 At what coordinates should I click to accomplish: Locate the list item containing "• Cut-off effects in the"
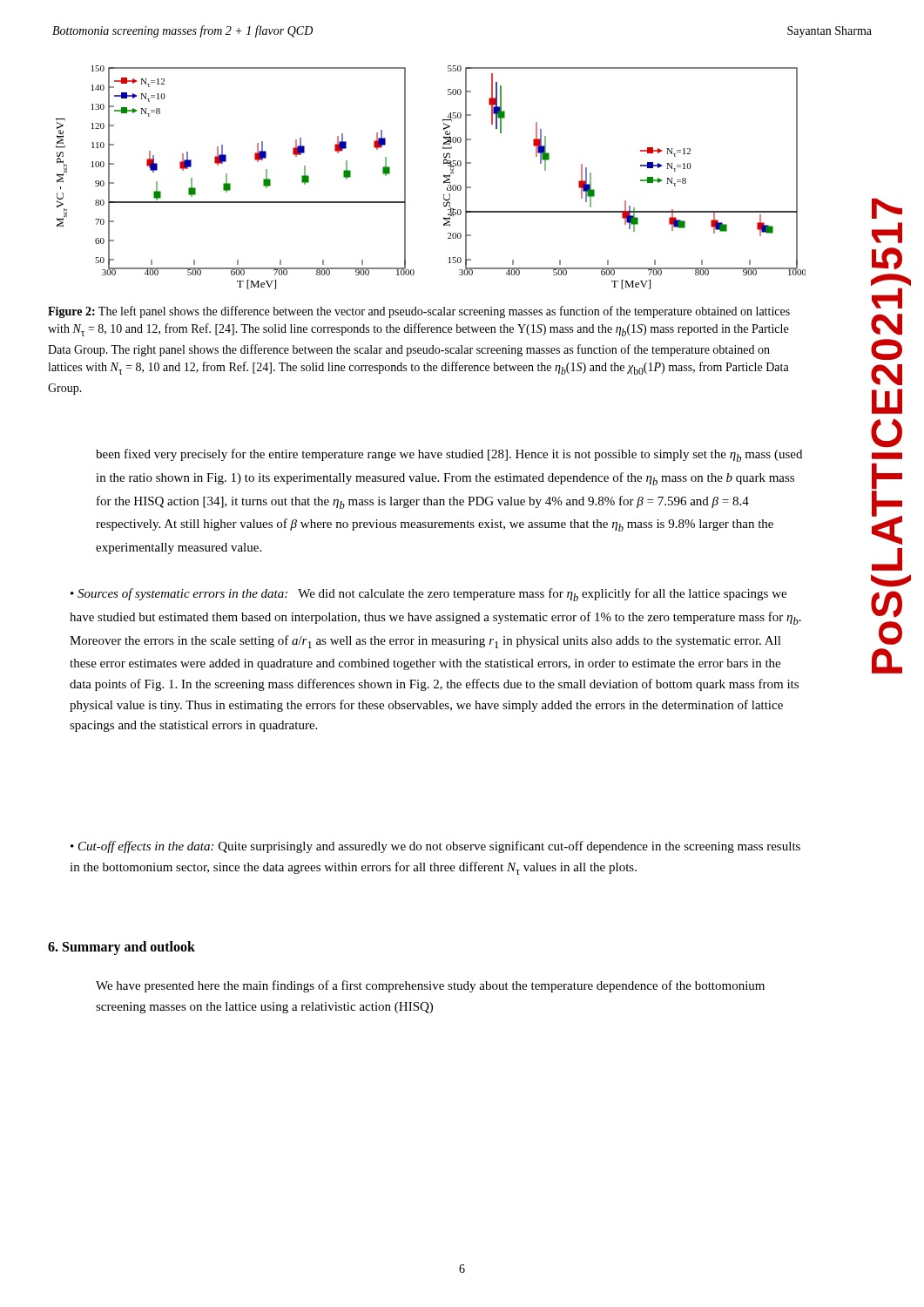pyautogui.click(x=435, y=858)
